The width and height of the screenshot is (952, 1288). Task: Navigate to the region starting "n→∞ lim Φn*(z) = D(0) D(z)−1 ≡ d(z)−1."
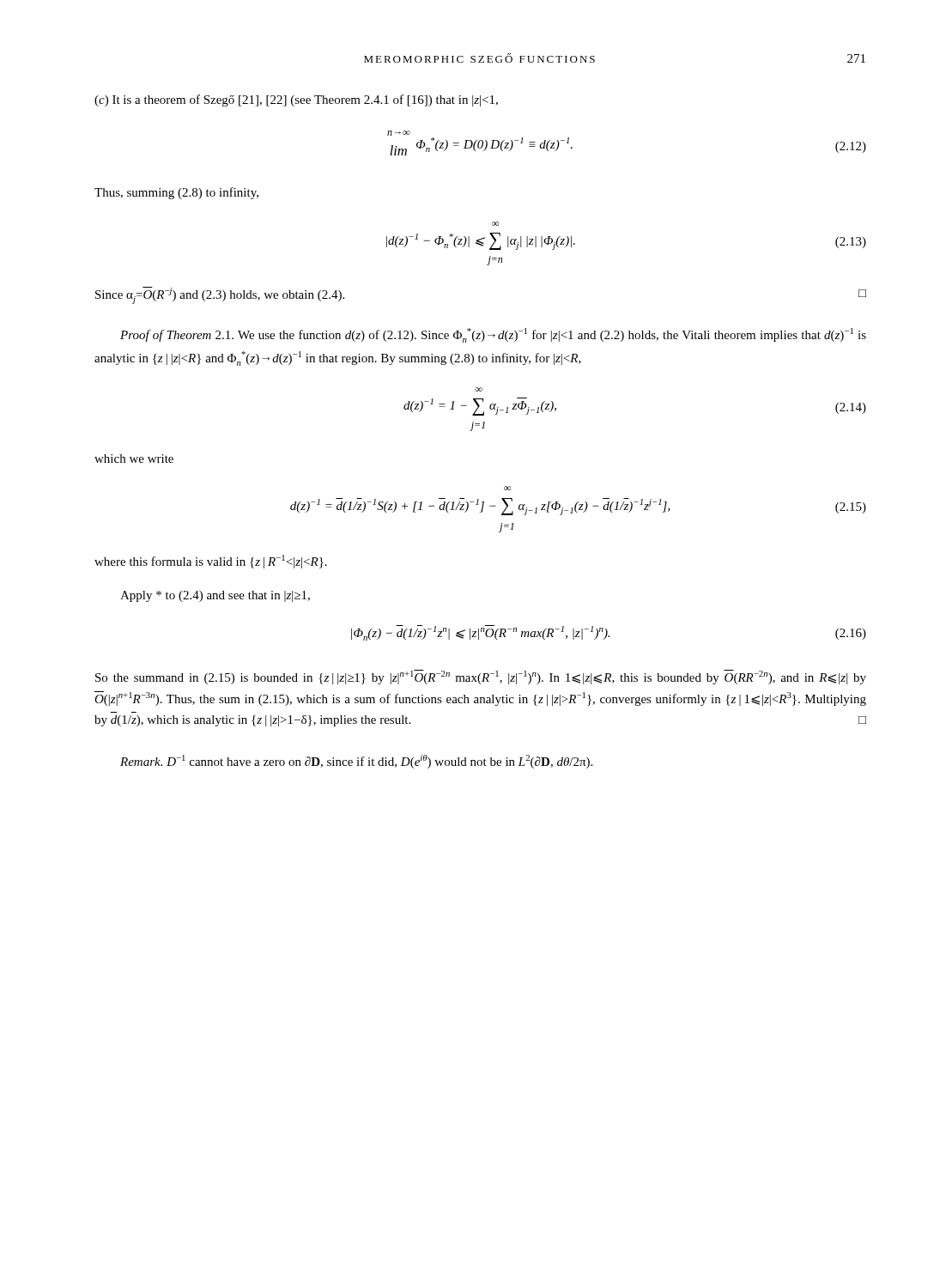point(399,133)
